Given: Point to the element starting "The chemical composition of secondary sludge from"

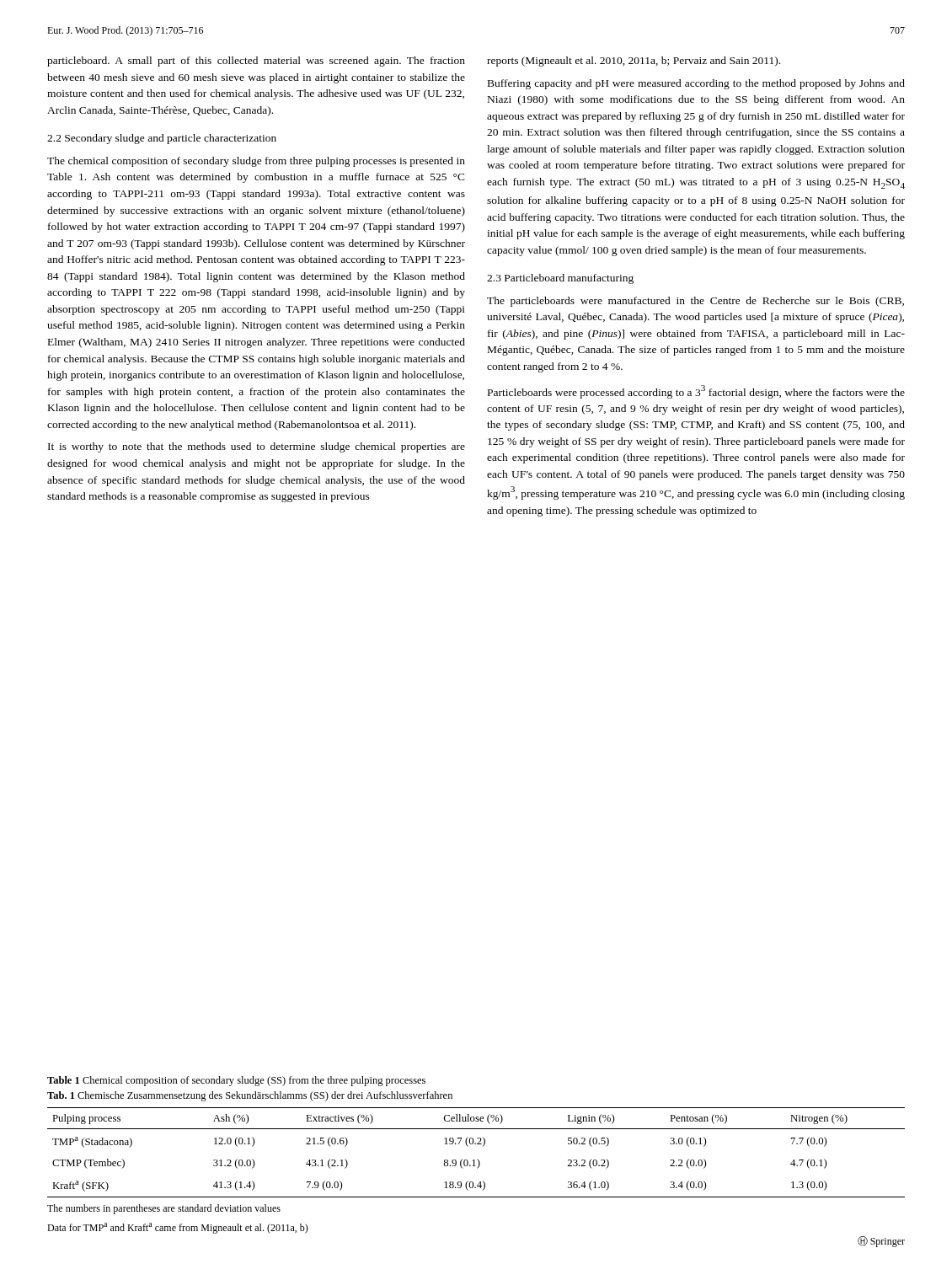Looking at the screenshot, I should [x=256, y=328].
